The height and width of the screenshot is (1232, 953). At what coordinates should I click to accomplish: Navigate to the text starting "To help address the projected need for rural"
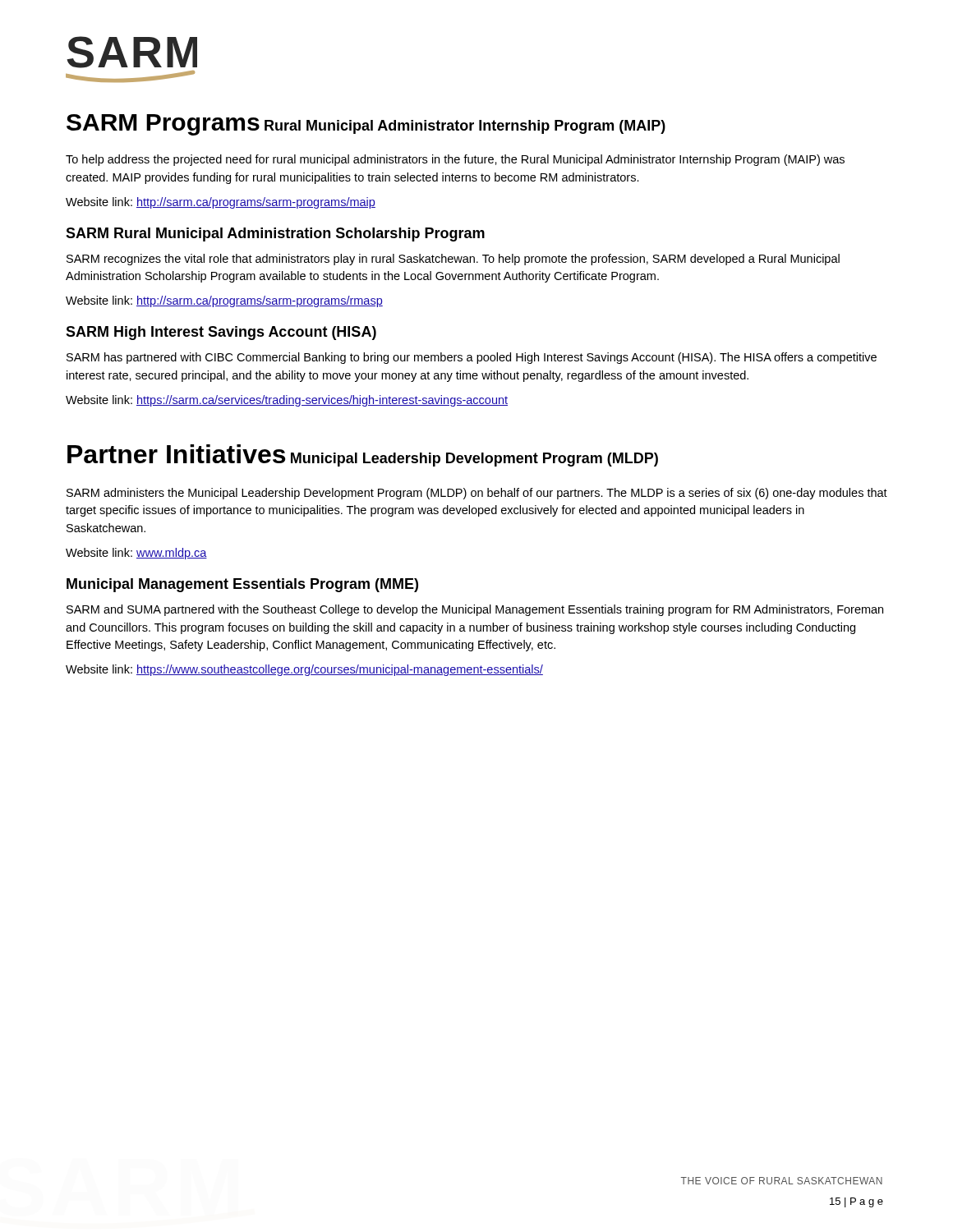pos(476,169)
